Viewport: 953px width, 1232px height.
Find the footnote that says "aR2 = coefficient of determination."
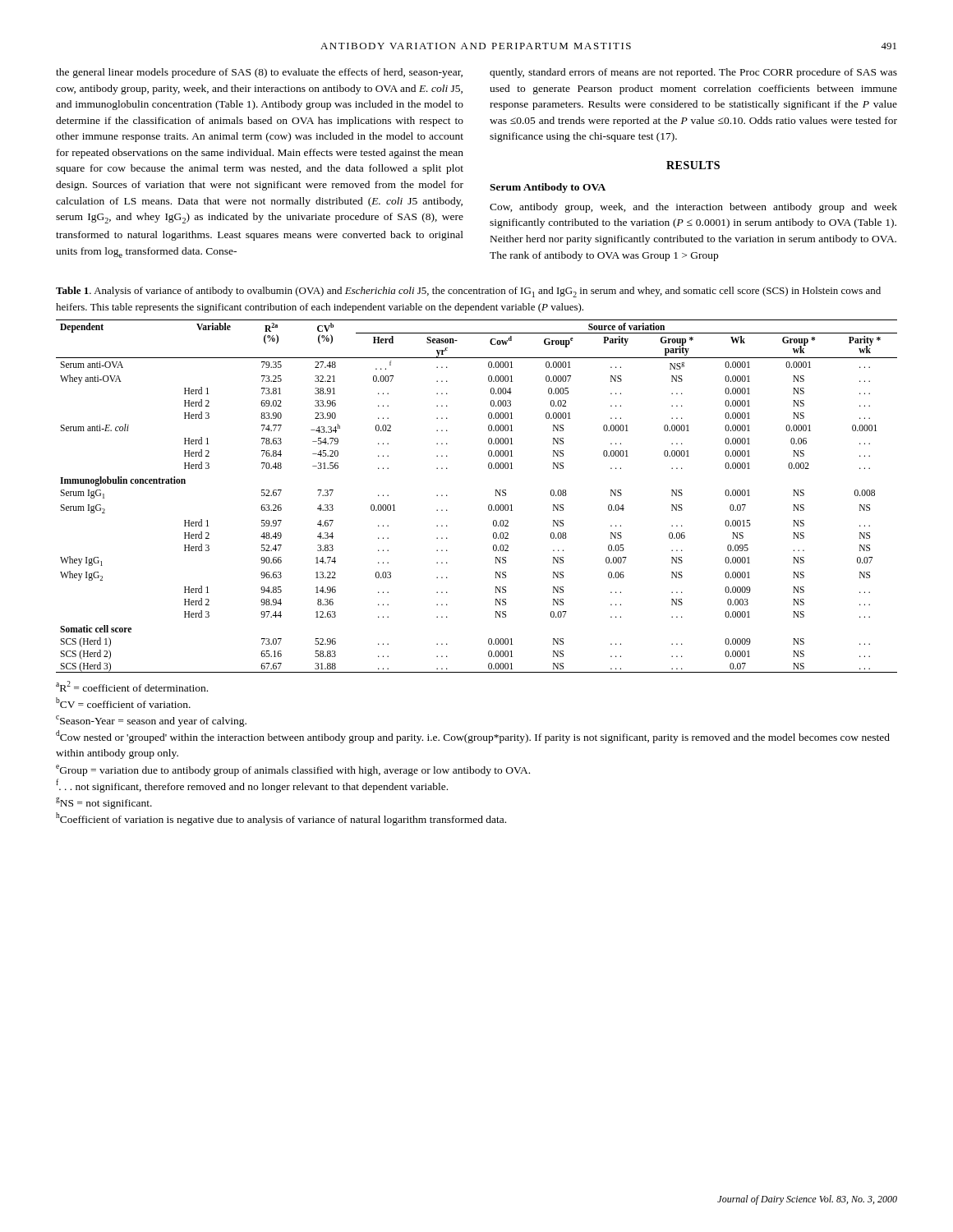pyautogui.click(x=132, y=686)
